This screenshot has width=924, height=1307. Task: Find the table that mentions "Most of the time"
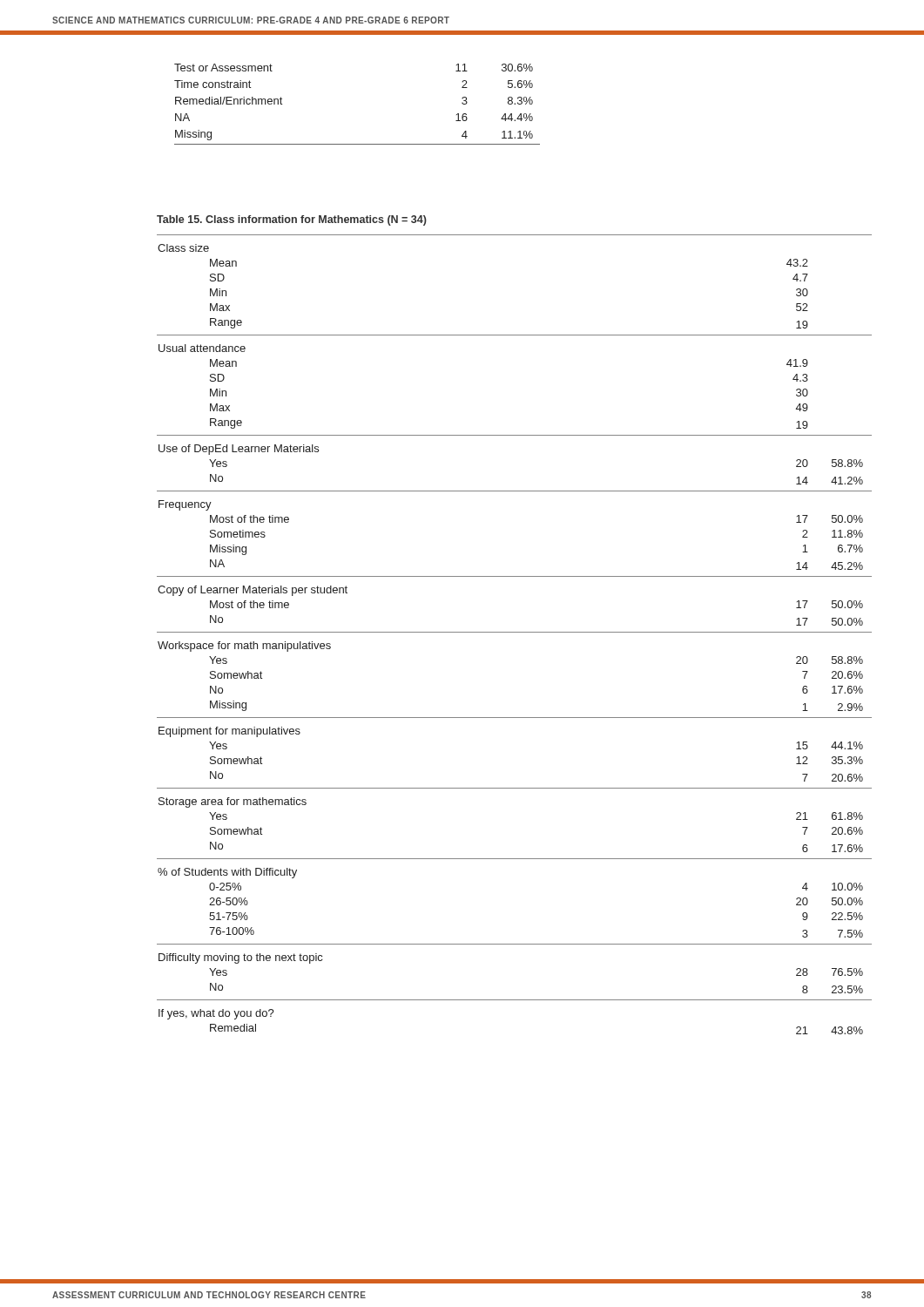point(514,637)
